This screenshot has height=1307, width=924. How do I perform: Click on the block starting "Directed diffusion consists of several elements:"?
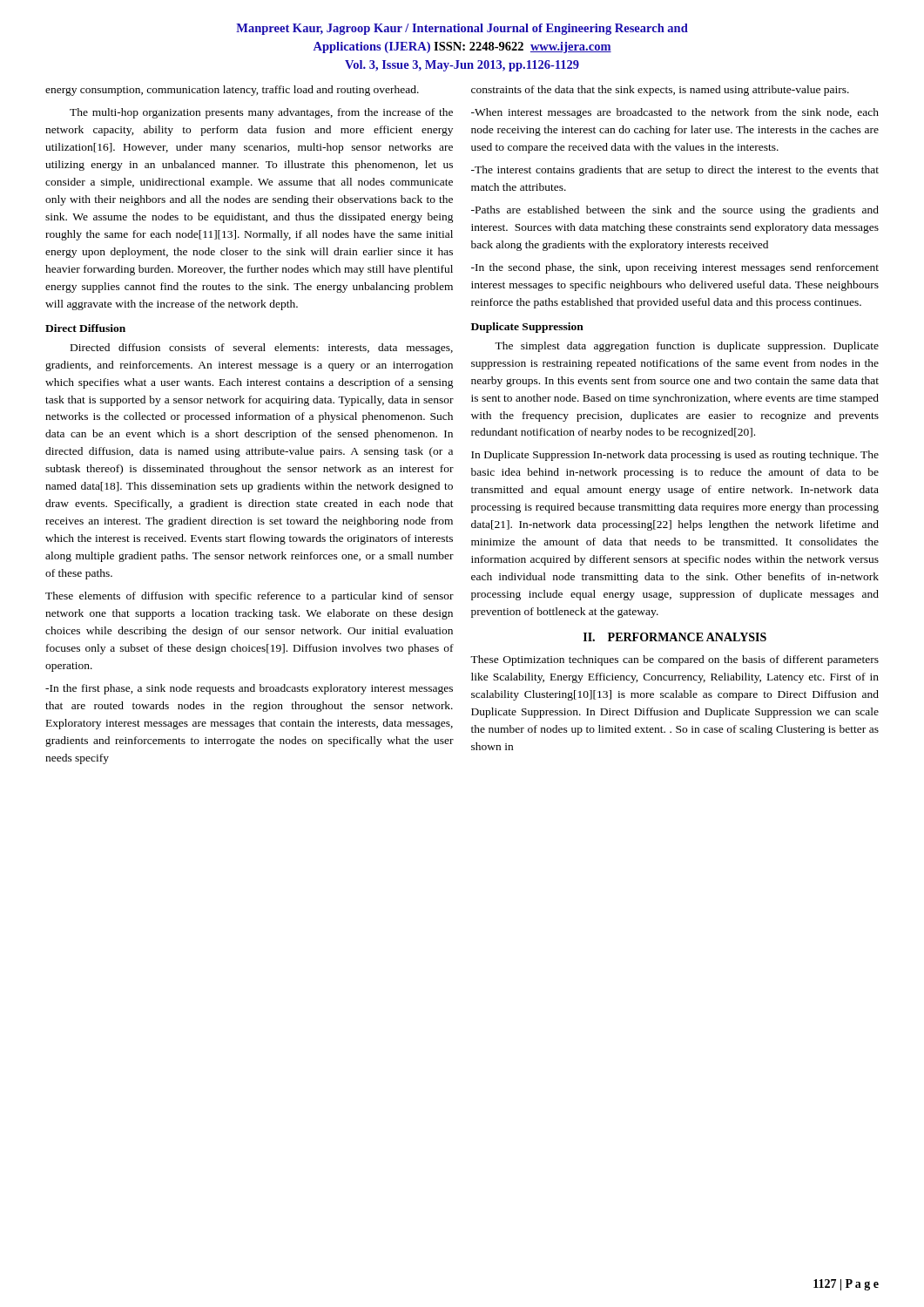(249, 553)
